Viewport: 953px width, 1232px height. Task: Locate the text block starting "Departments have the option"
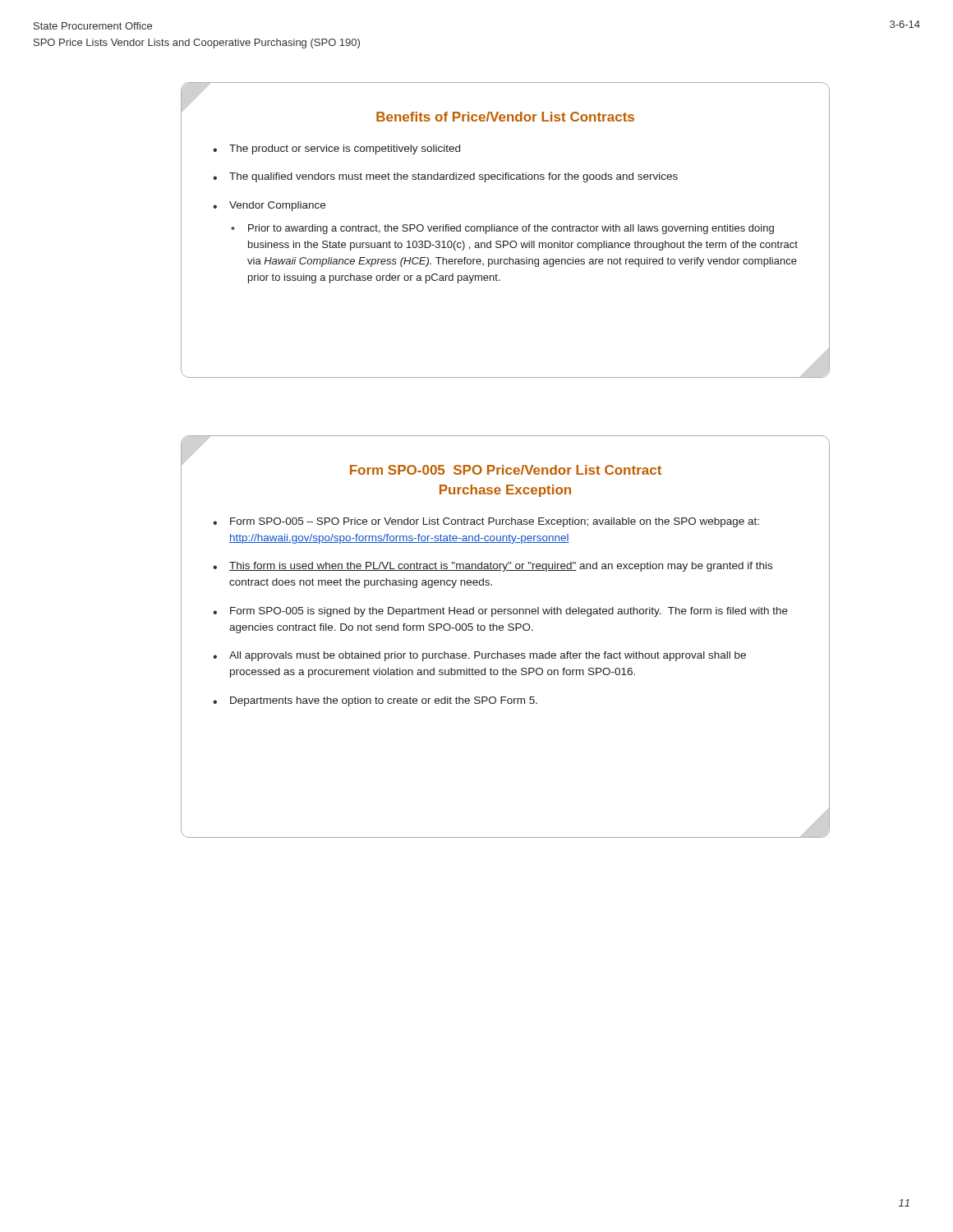coord(384,700)
